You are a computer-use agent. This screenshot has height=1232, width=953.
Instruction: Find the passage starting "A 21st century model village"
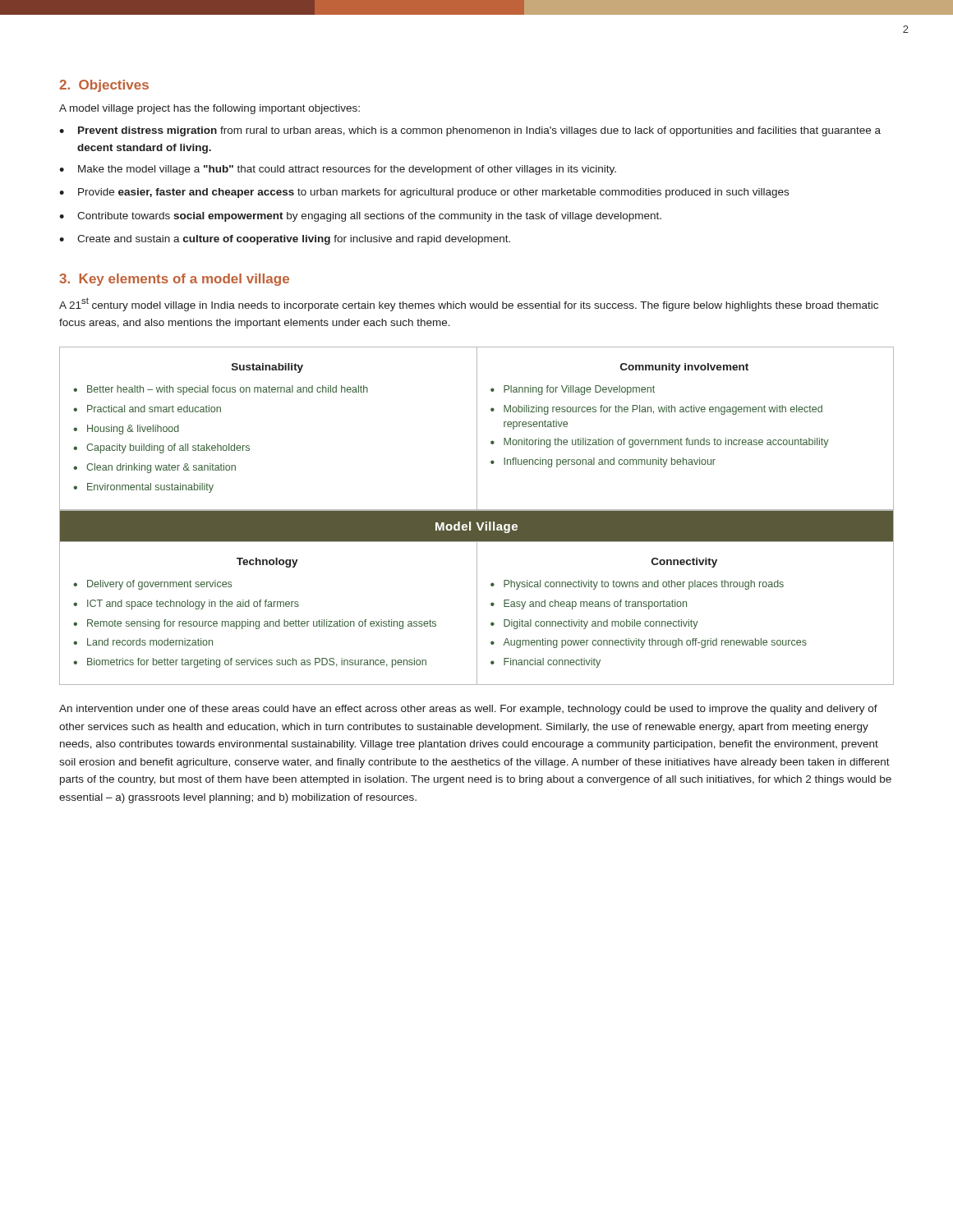tap(469, 312)
